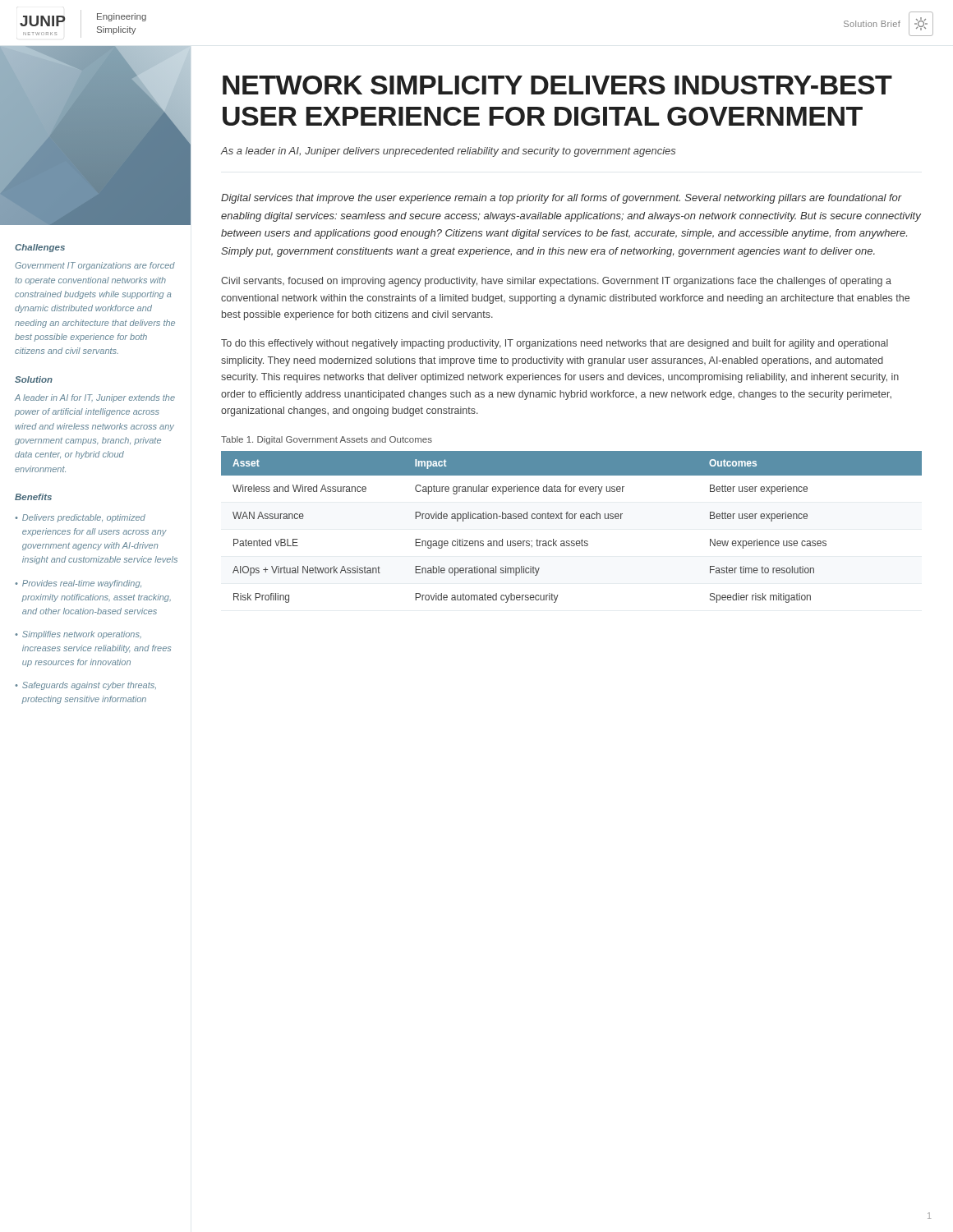Select the list item that says "• Delivers predictable,"
The image size is (953, 1232).
tap(97, 539)
